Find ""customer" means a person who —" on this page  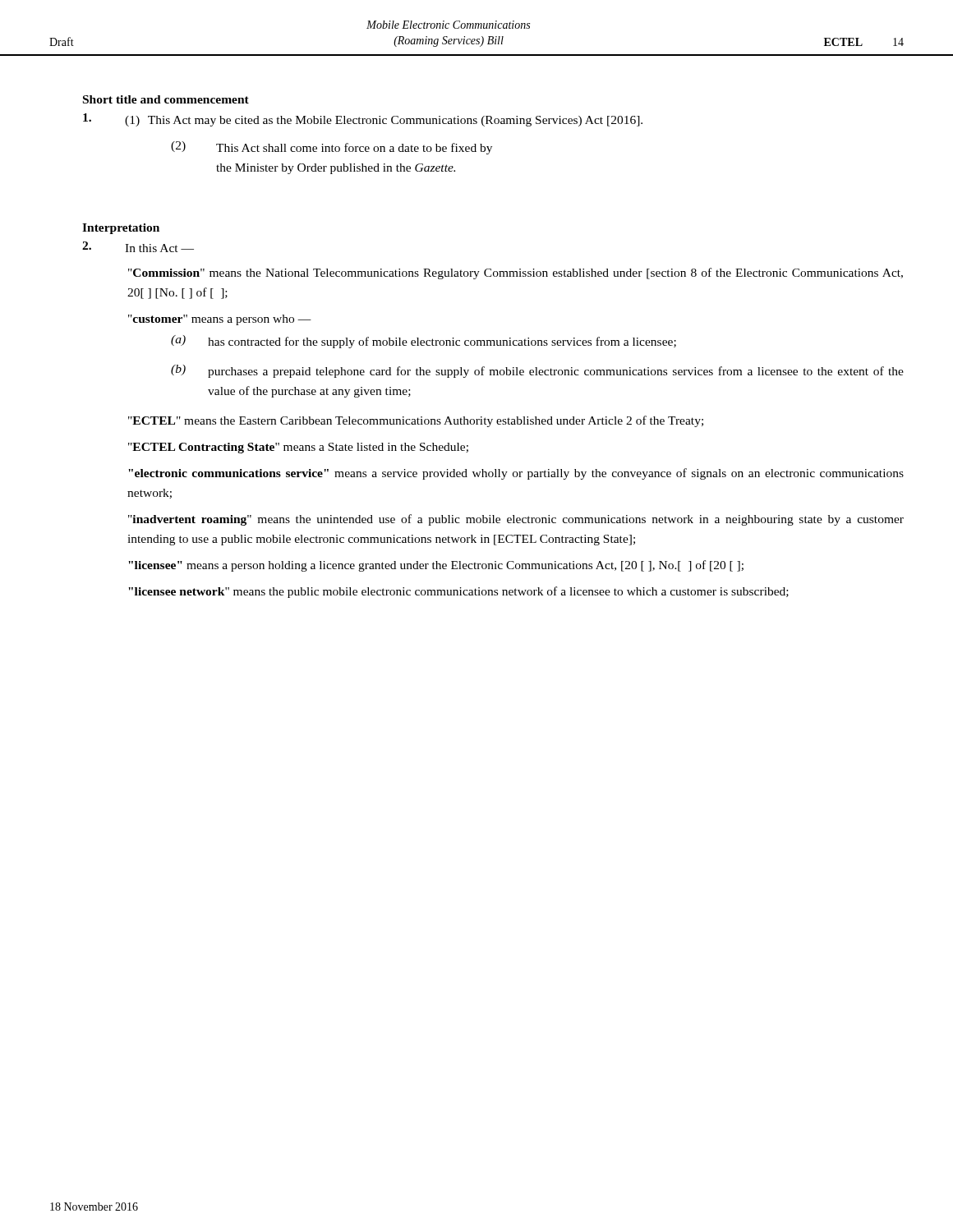tap(219, 318)
